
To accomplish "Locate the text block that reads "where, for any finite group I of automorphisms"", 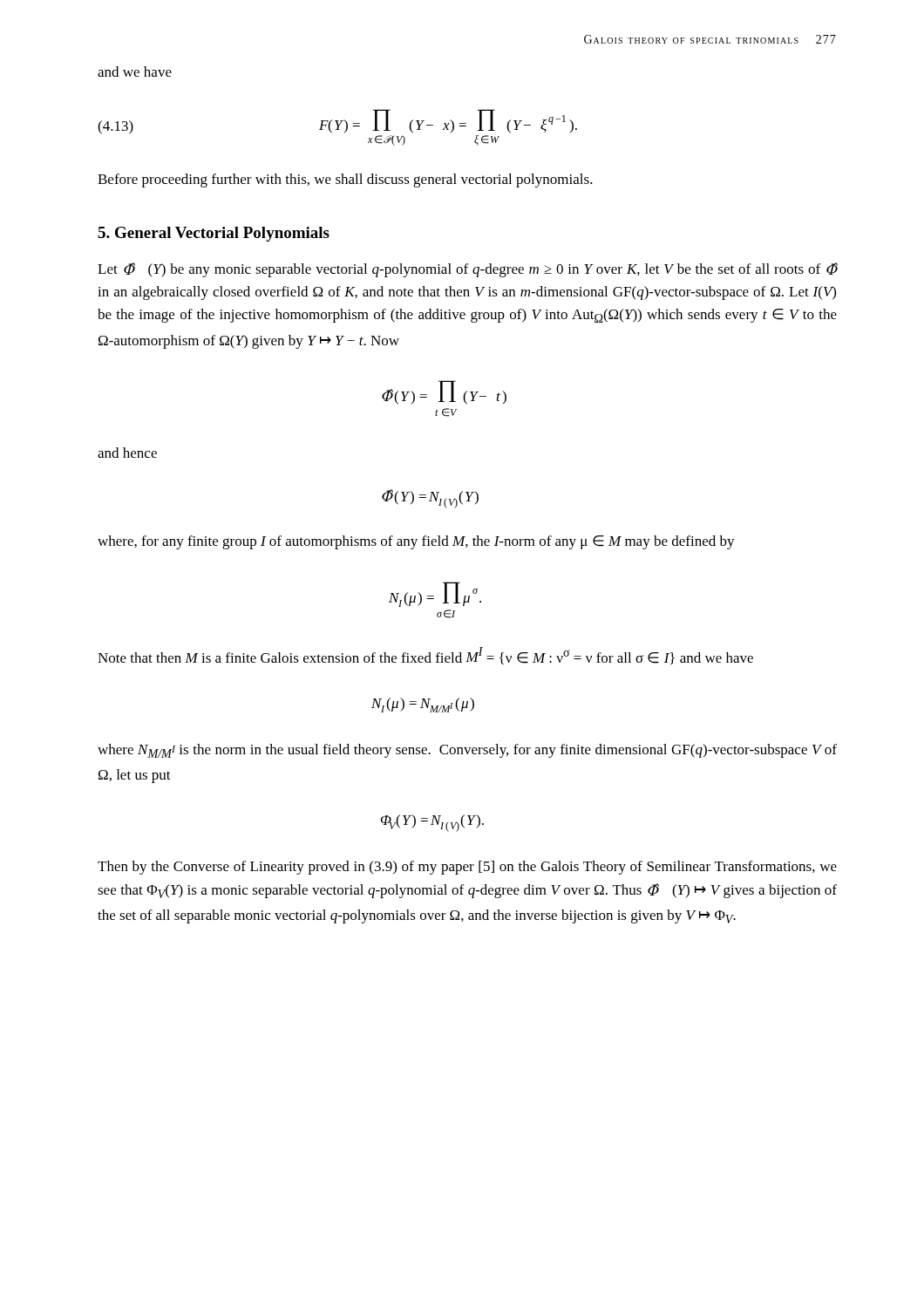I will [x=416, y=541].
